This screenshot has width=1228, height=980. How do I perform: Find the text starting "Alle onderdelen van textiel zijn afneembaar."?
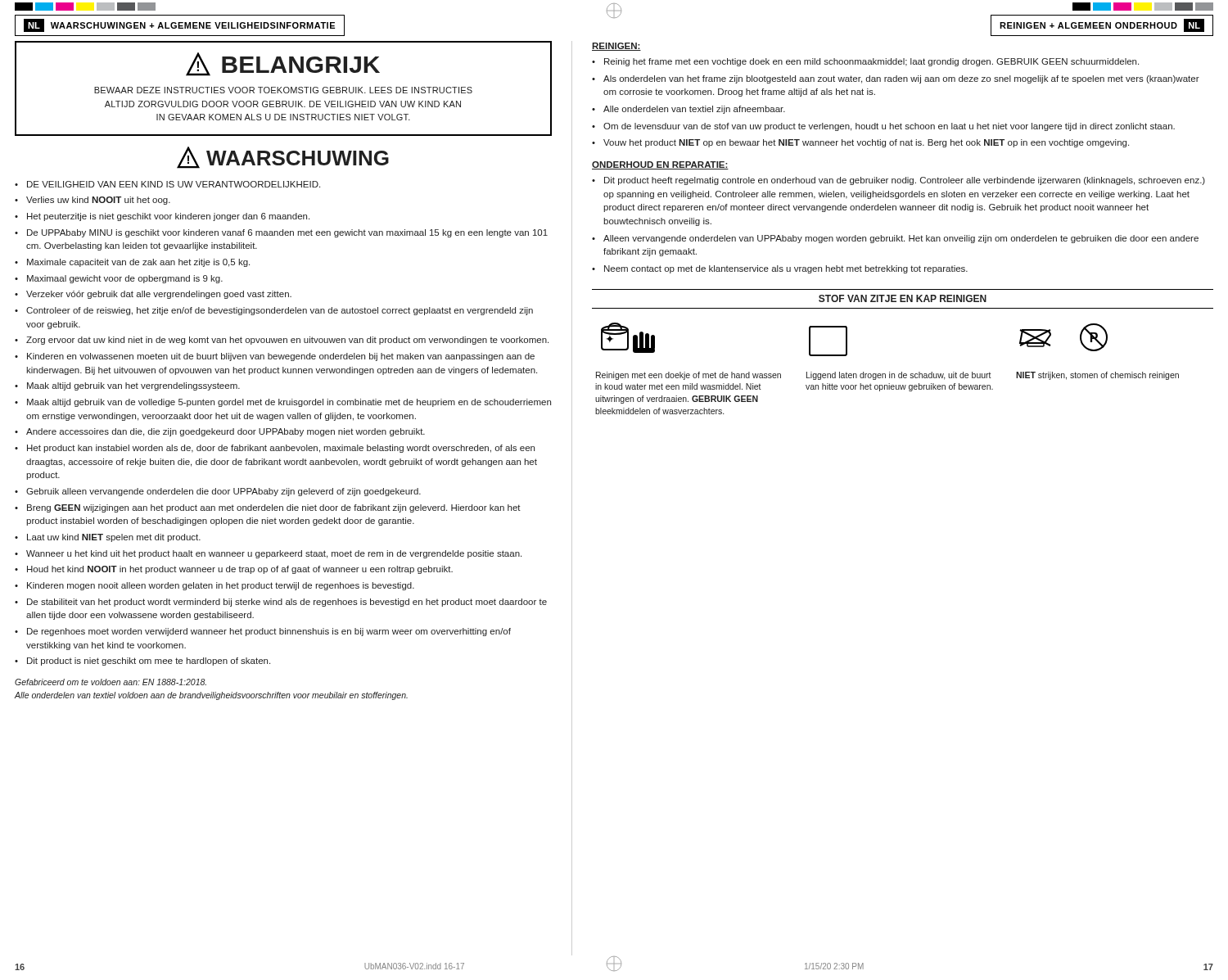694,109
